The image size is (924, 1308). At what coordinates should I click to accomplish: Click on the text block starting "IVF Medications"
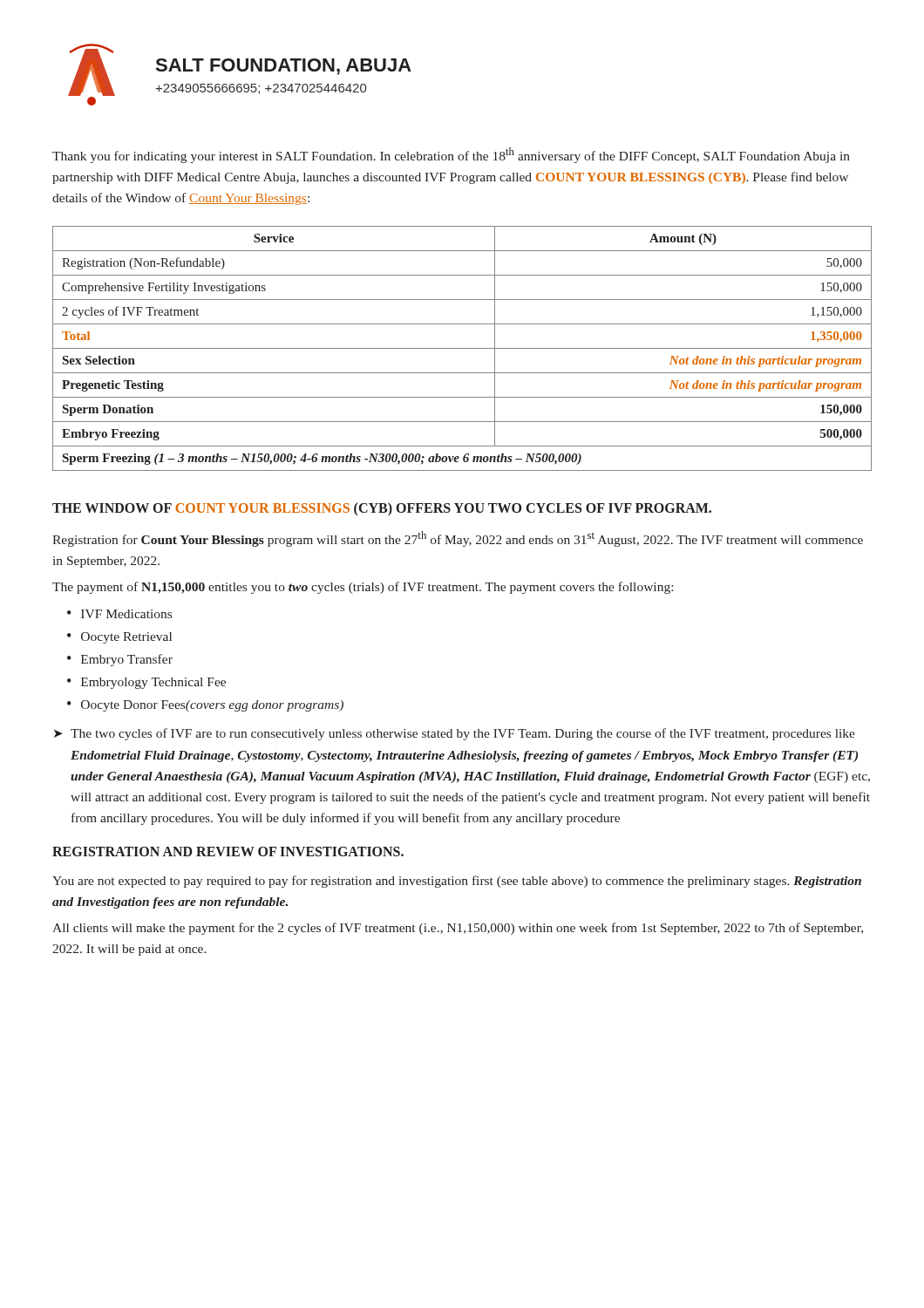pyautogui.click(x=126, y=614)
